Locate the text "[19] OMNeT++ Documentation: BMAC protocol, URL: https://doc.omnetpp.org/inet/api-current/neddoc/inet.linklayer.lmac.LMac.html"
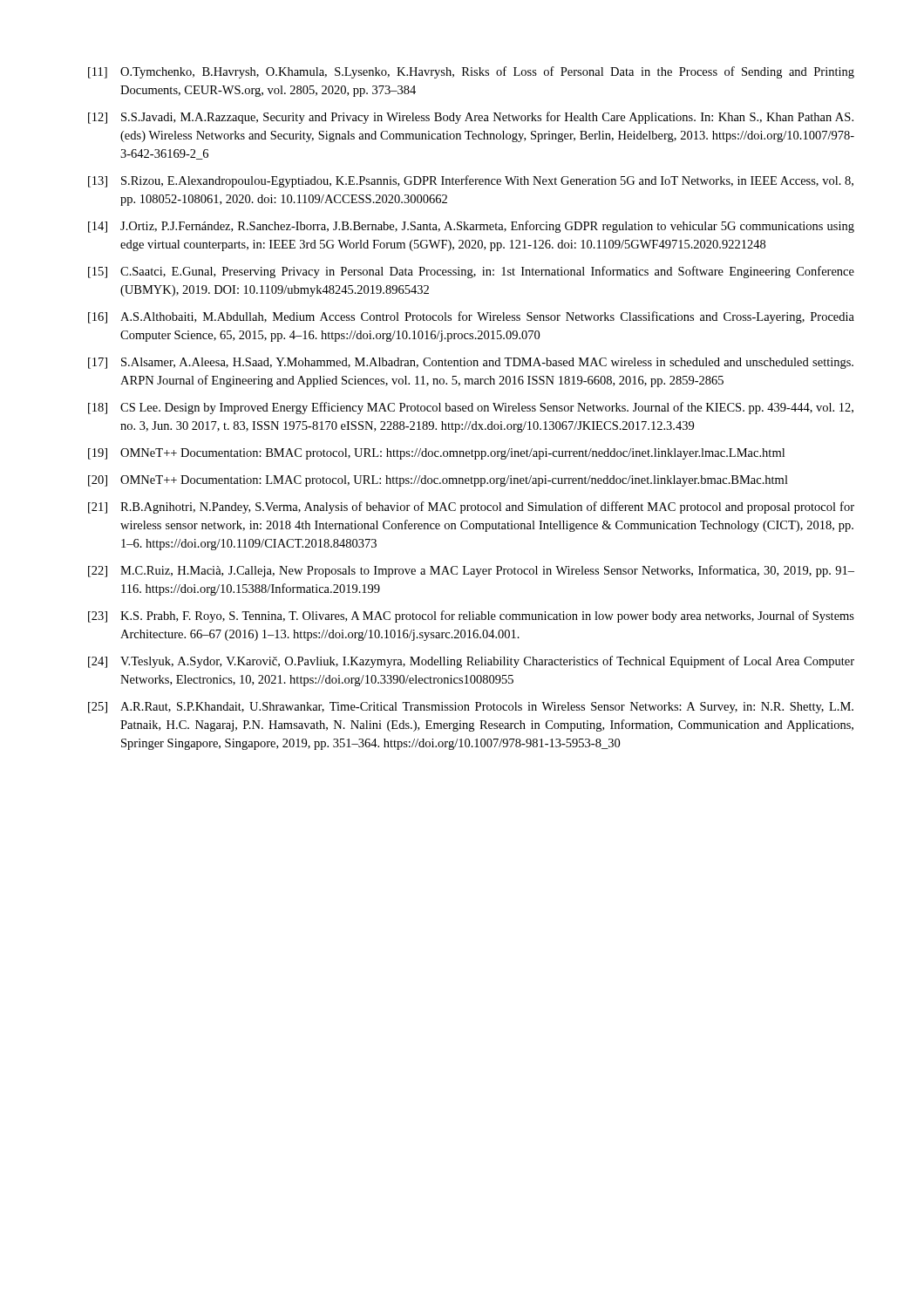The image size is (924, 1308). 471,453
